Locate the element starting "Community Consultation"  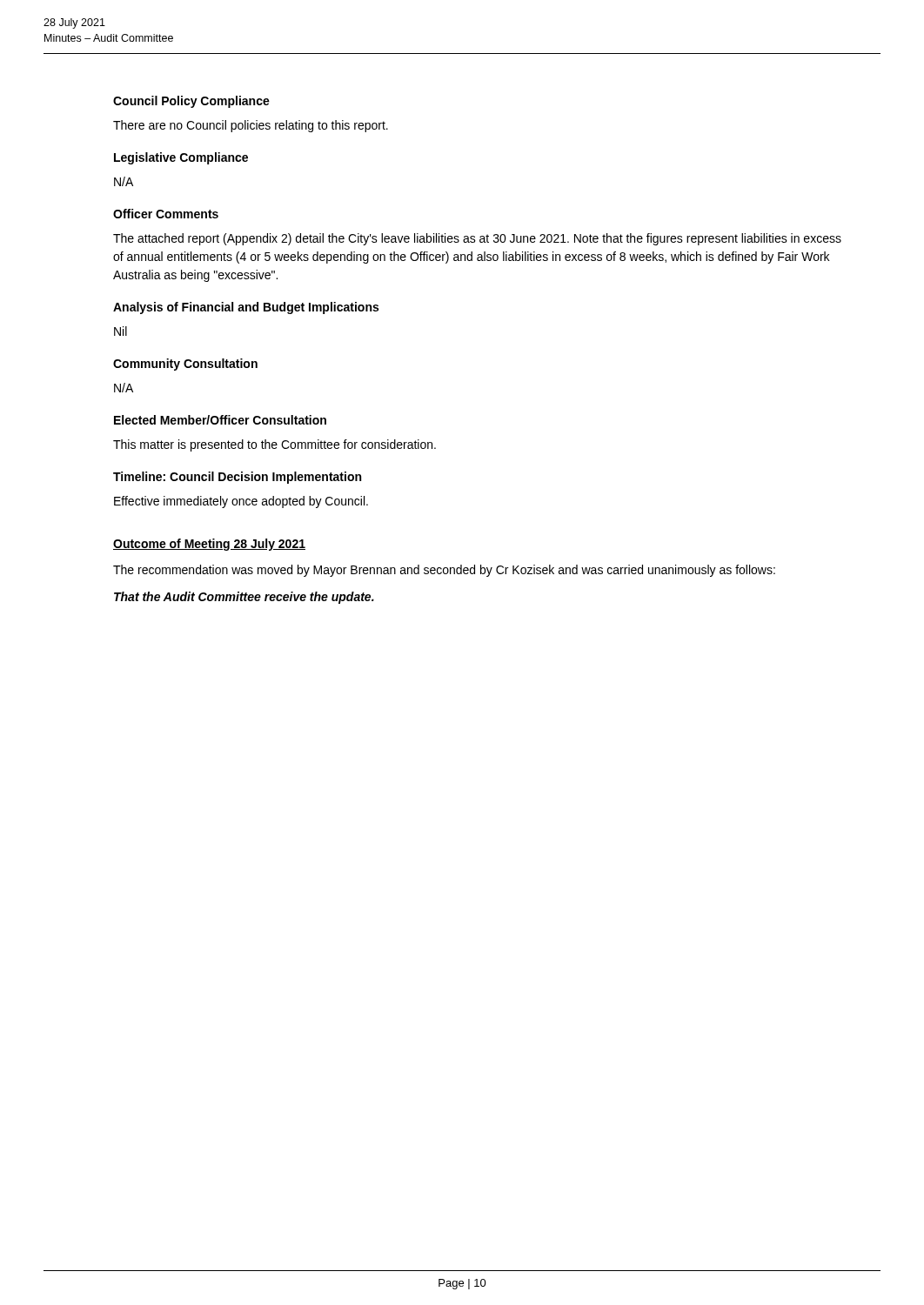click(x=185, y=364)
